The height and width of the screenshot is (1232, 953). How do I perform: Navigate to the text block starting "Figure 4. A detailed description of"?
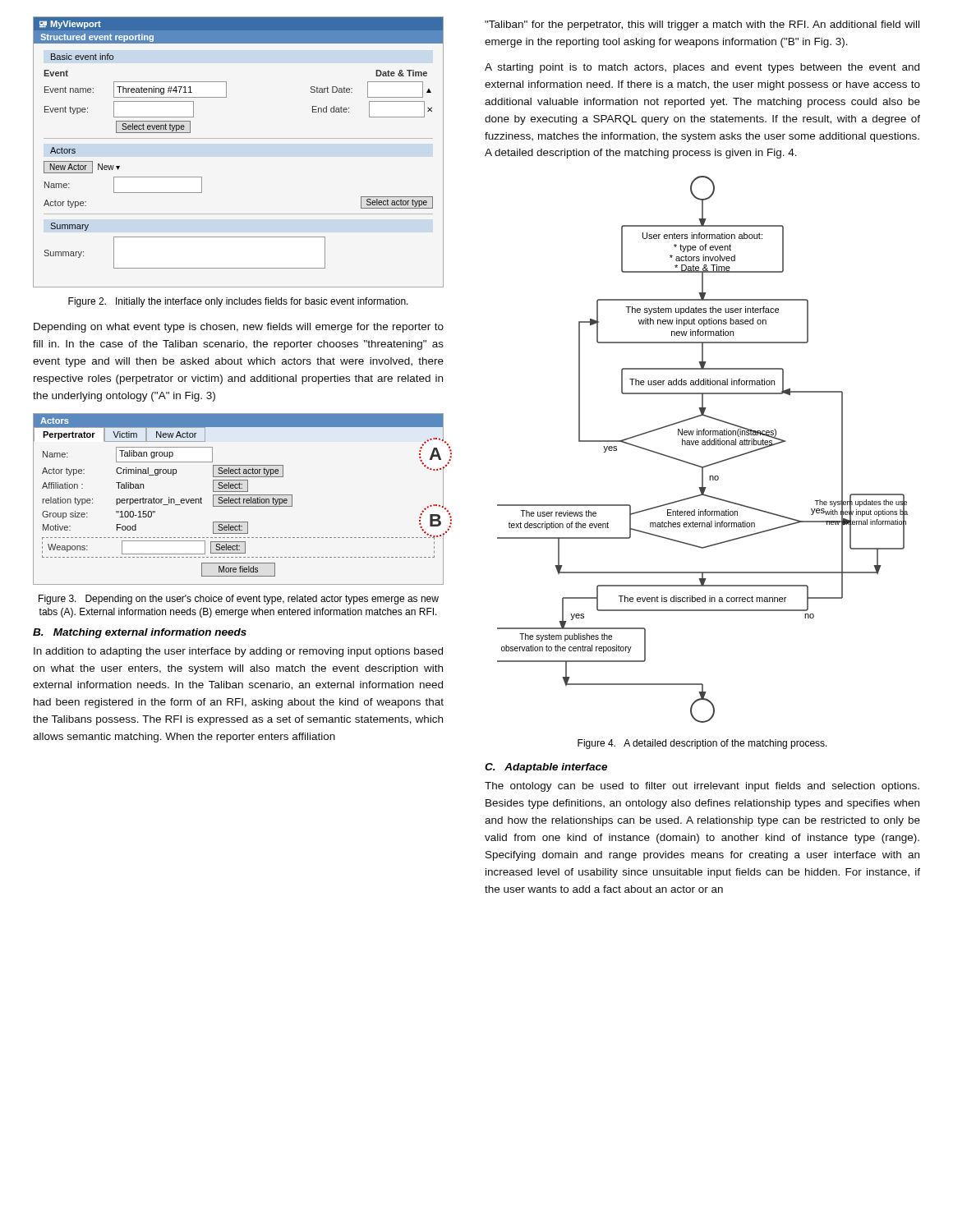pos(702,744)
